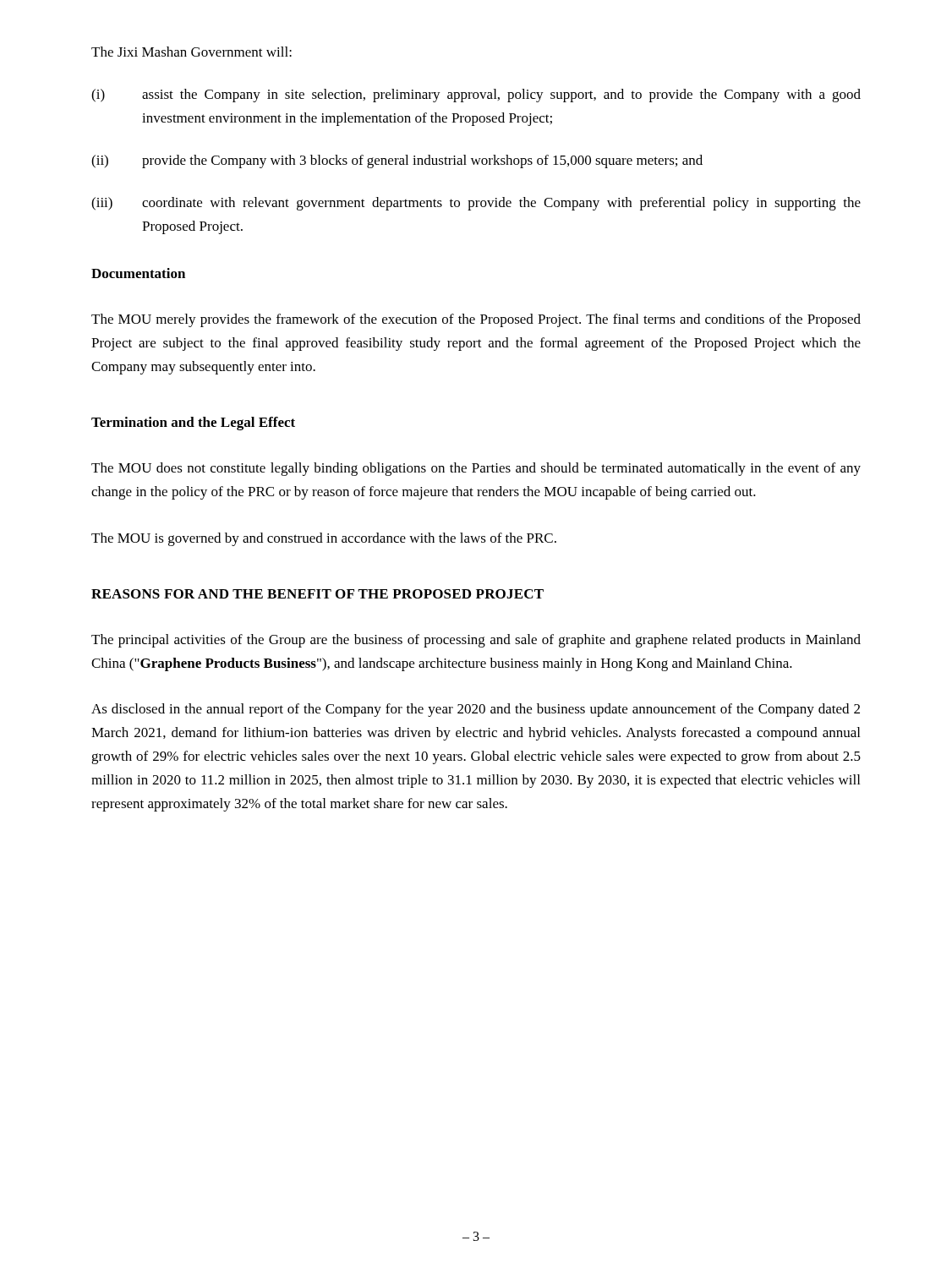
Task: Find the list item that says "(i) assist the Company in site selection,"
Action: tap(476, 107)
